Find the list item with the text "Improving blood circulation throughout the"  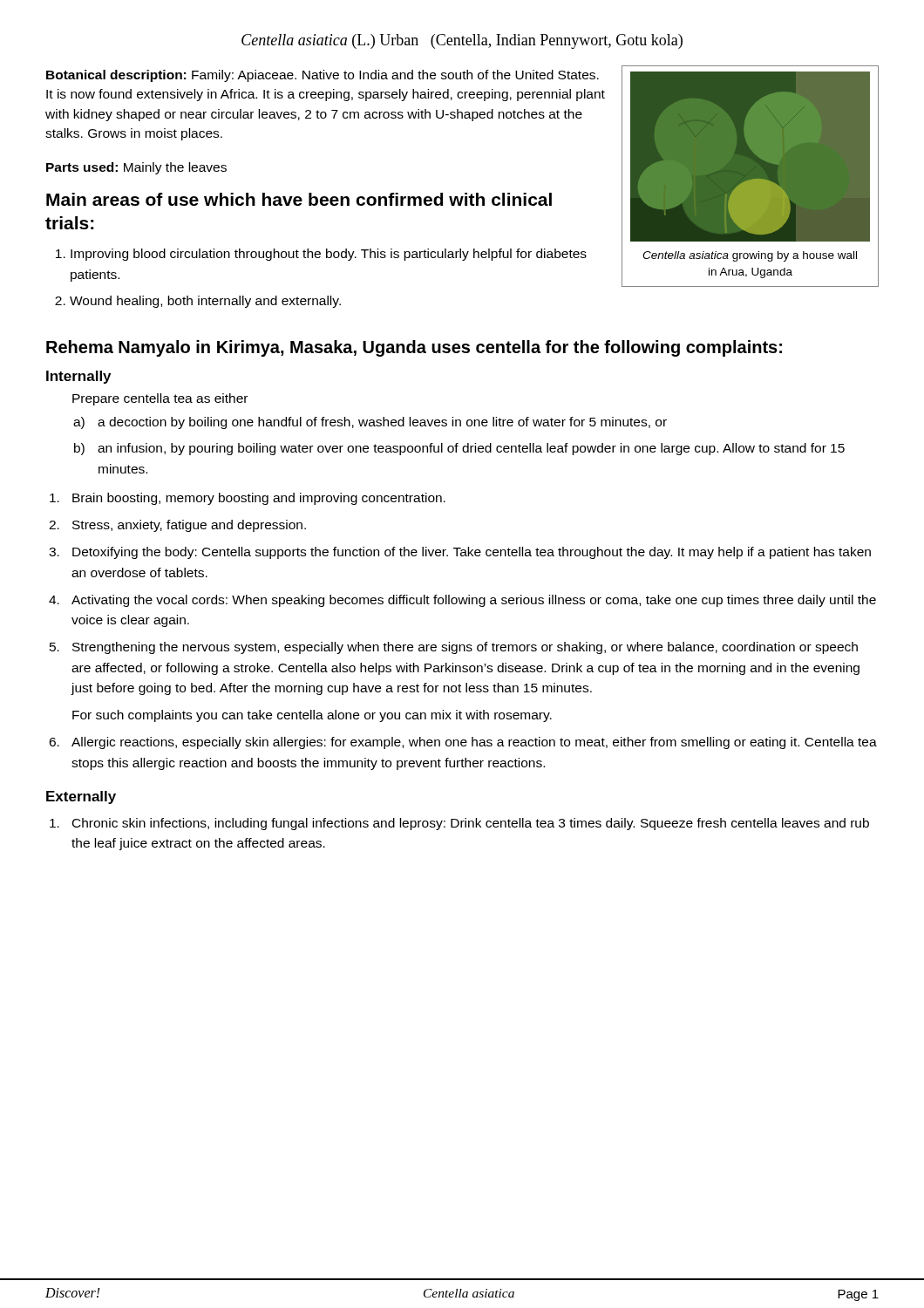click(329, 255)
